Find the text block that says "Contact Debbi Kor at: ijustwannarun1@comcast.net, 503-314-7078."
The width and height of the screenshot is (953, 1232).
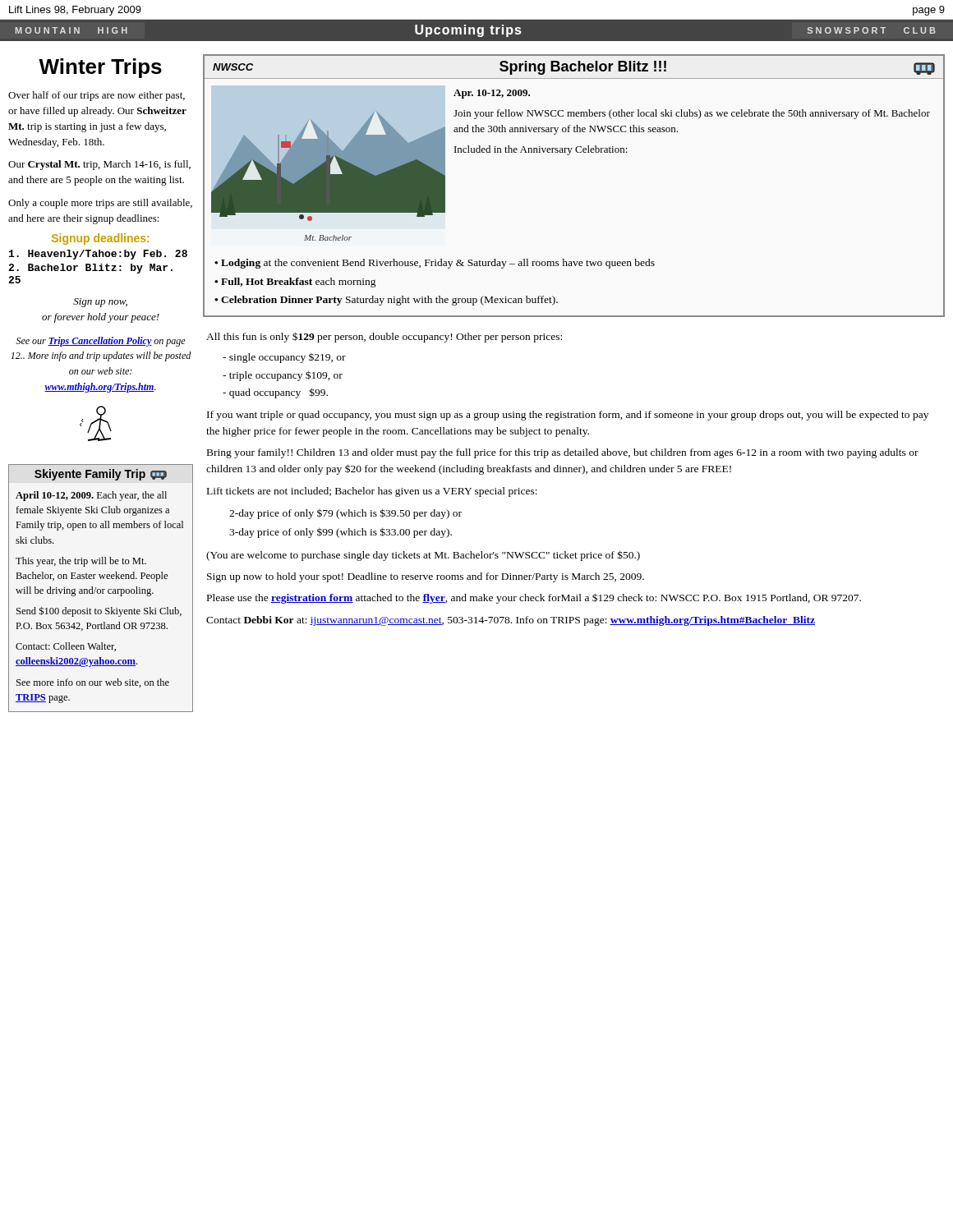[x=574, y=620]
